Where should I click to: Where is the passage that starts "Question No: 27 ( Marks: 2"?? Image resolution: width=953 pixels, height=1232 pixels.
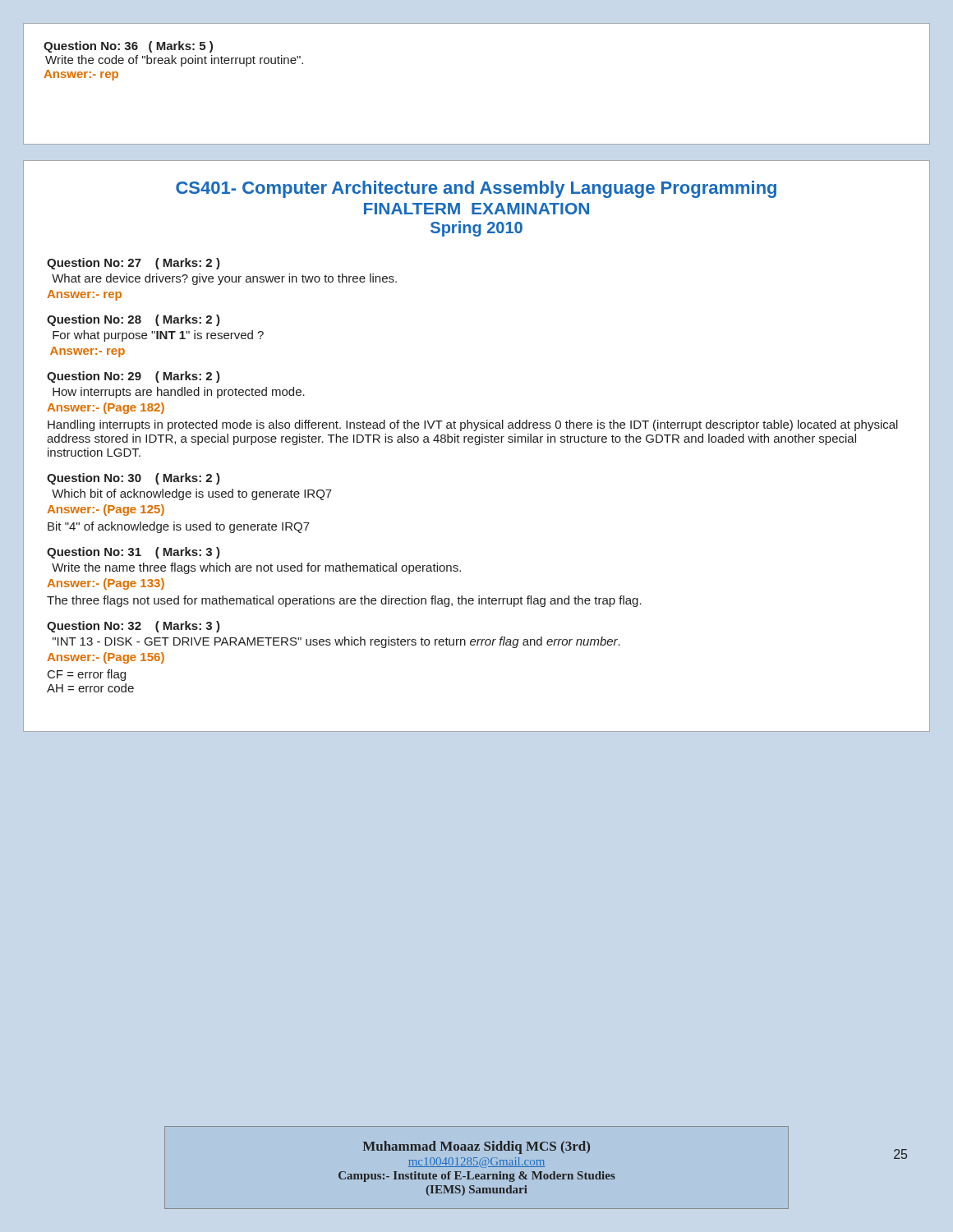pyautogui.click(x=134, y=264)
